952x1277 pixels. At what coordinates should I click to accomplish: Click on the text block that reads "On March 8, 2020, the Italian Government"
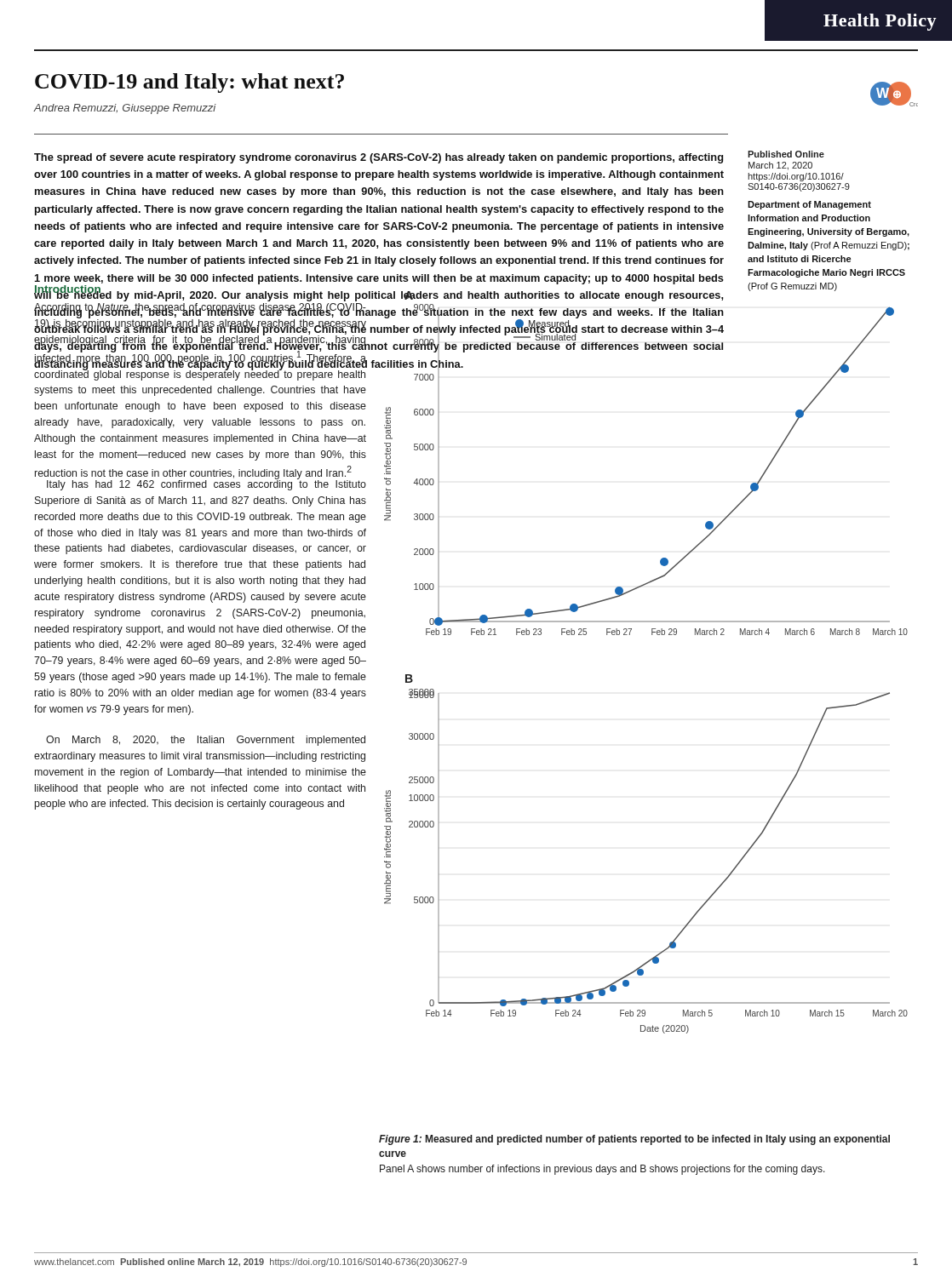click(x=200, y=772)
